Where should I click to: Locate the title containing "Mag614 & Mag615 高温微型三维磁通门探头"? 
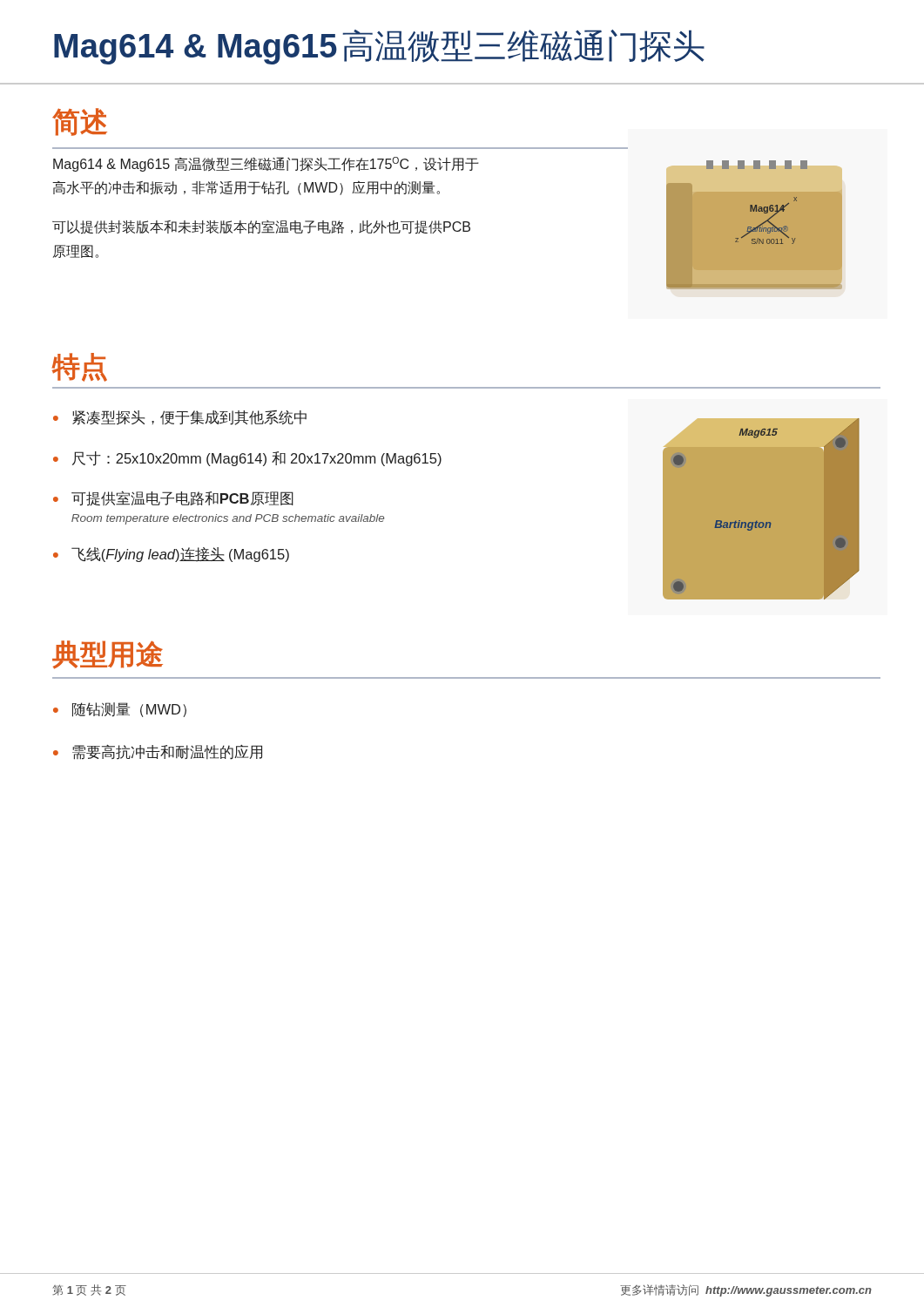pos(379,53)
